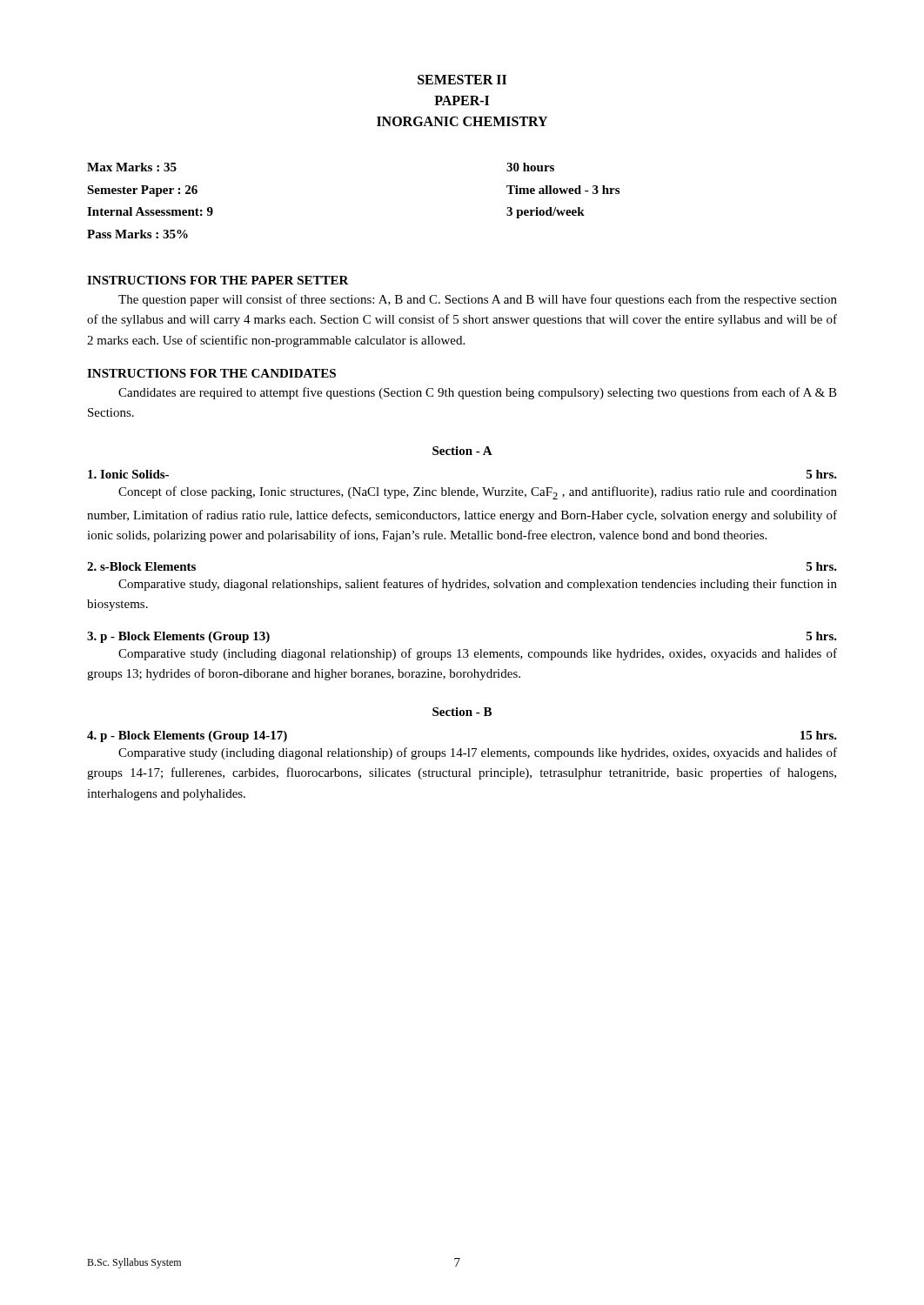Locate the text "4. p - Block Elements (Group 14-17)"

click(187, 735)
